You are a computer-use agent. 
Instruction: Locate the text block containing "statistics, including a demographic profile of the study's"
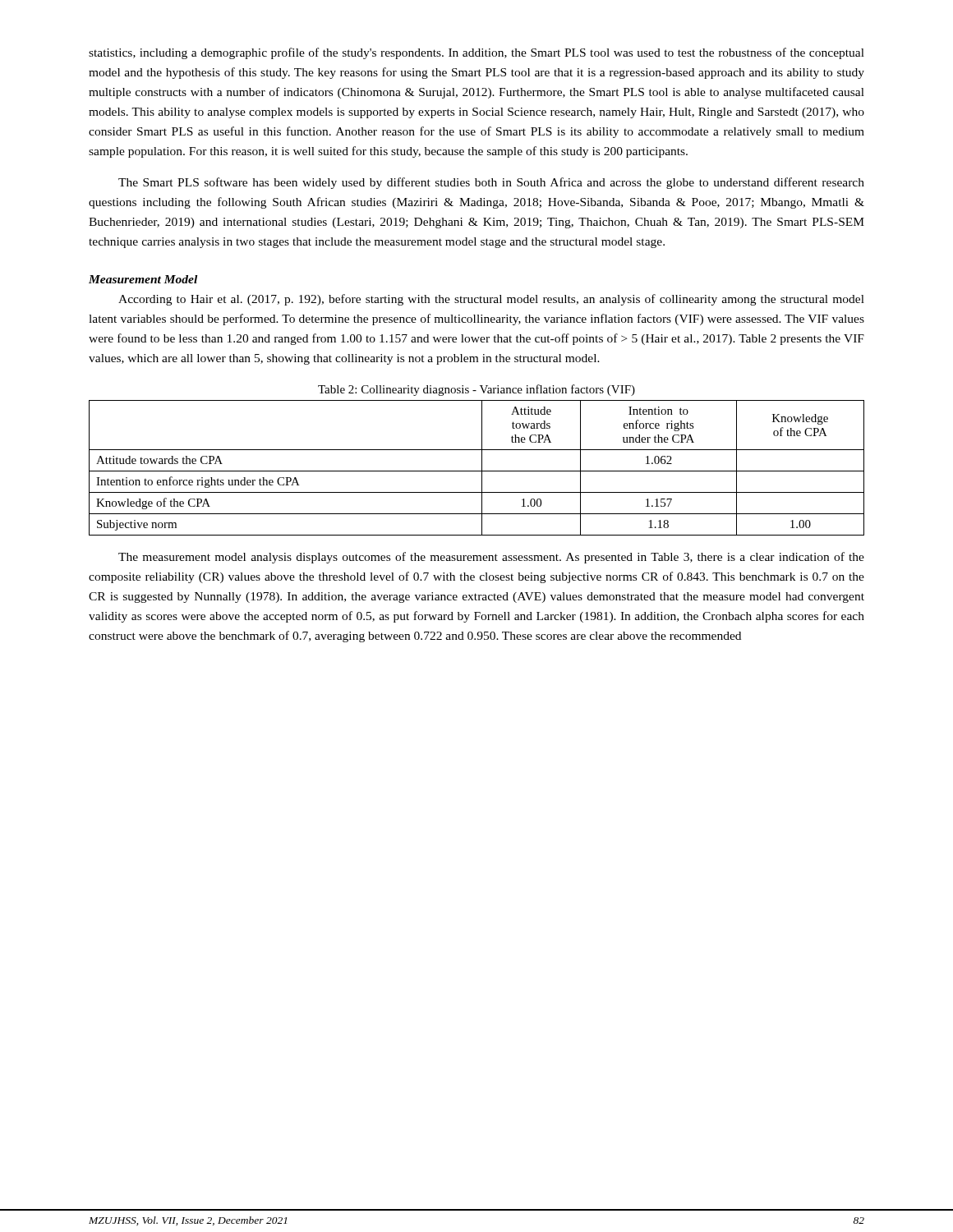click(476, 102)
